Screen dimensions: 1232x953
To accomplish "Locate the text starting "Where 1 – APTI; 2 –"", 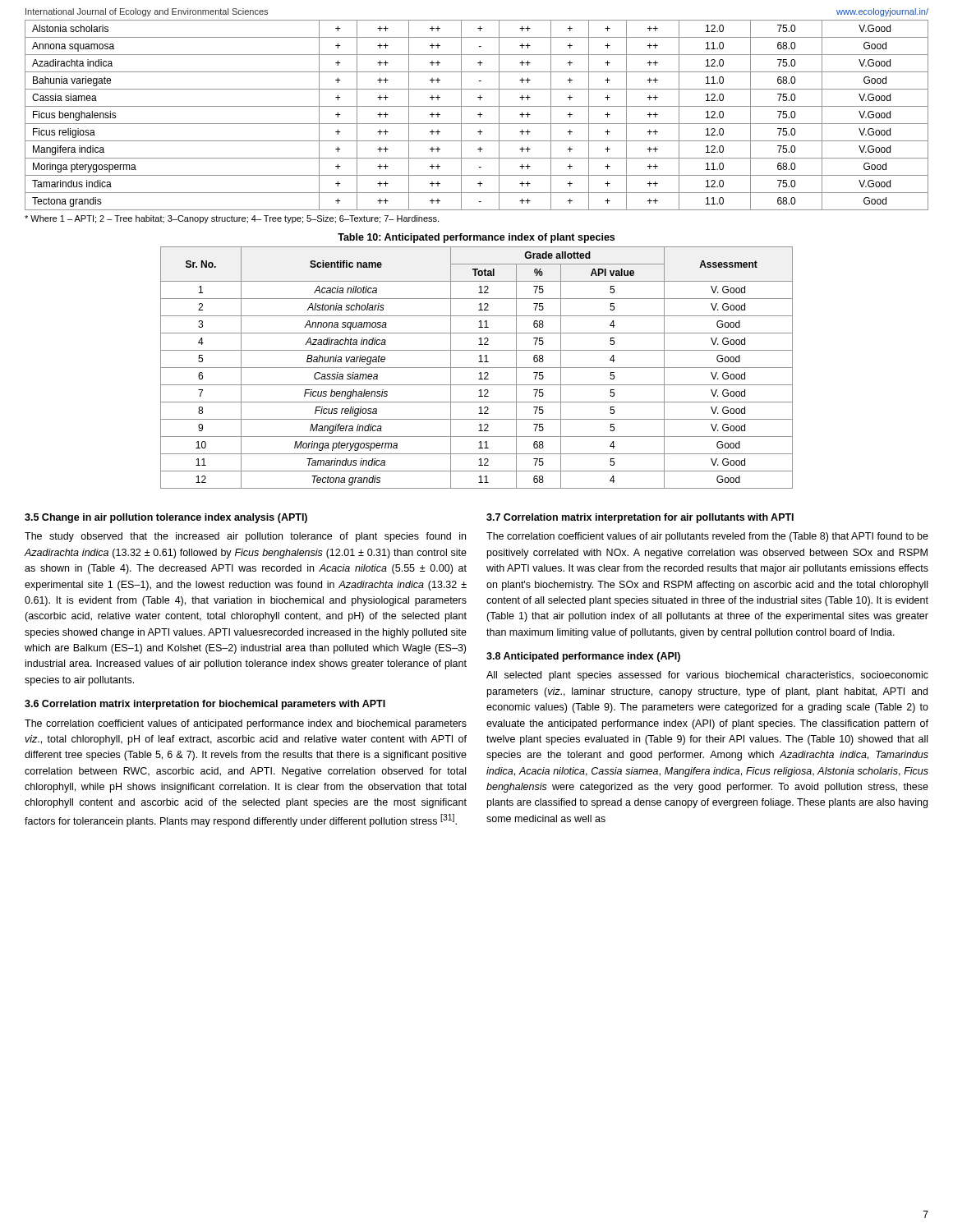I will [232, 218].
